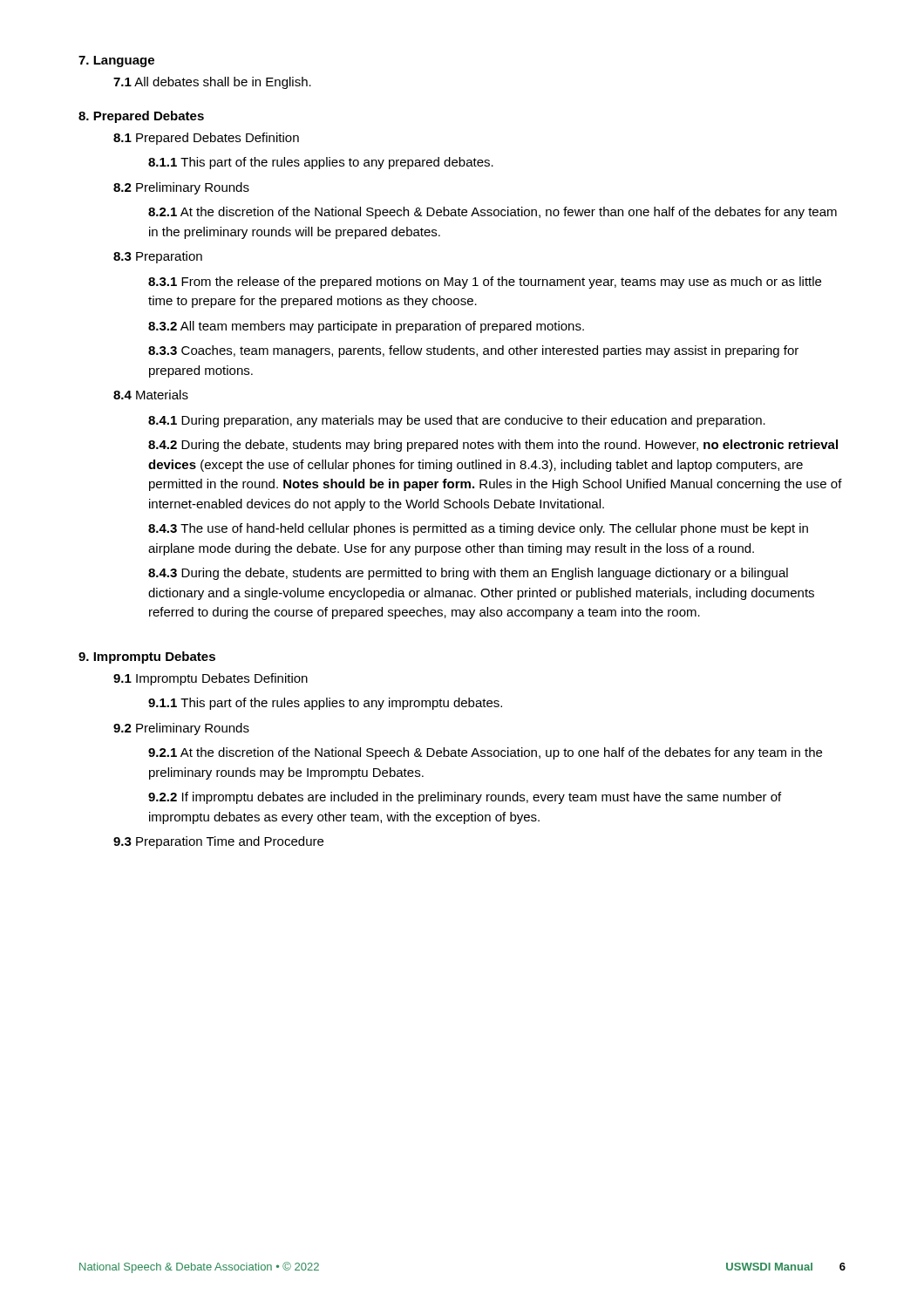Navigate to the block starting "9.1.1 This part"
Image resolution: width=924 pixels, height=1308 pixels.
[497, 703]
